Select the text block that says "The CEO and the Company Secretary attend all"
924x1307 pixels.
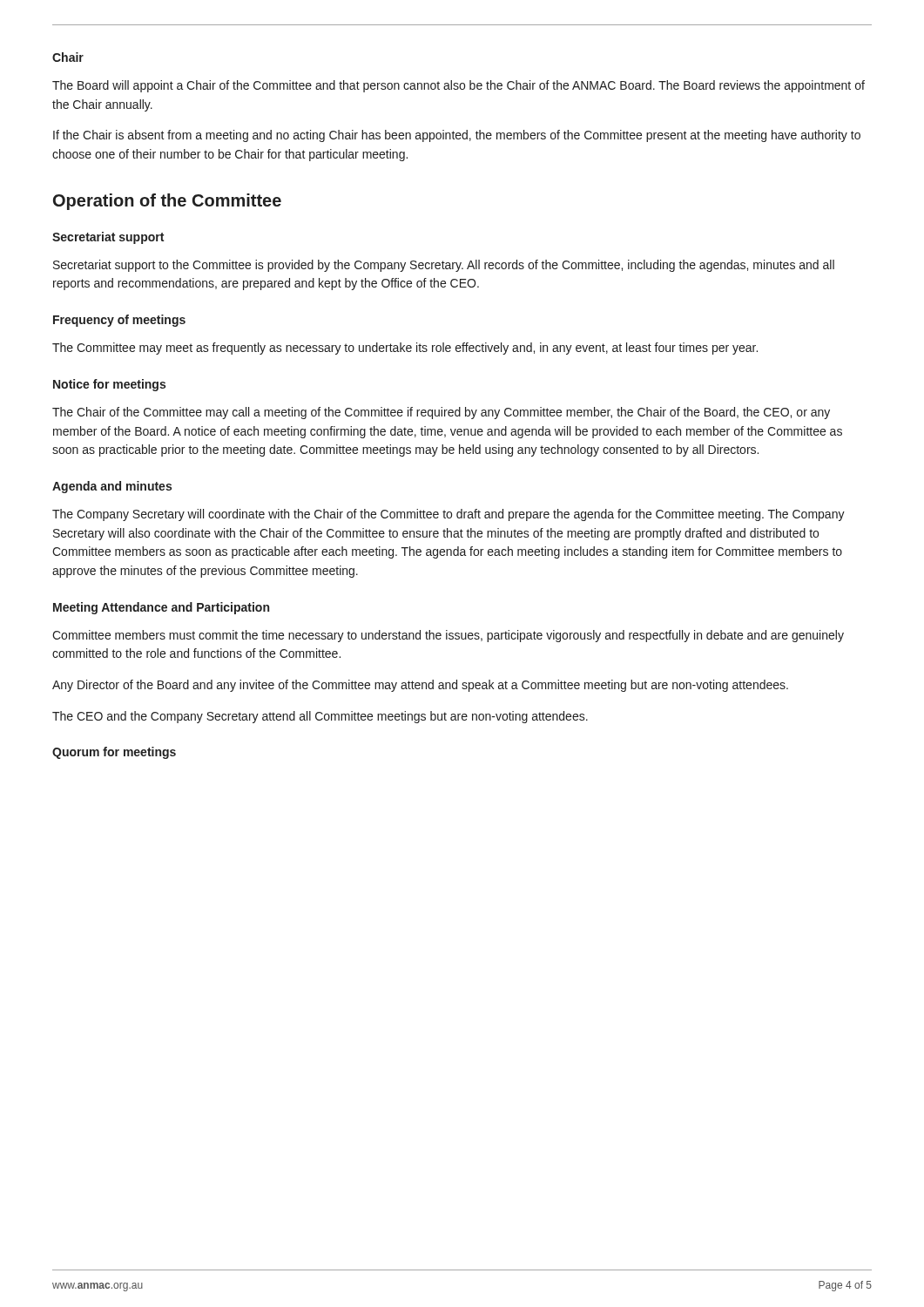coord(462,717)
